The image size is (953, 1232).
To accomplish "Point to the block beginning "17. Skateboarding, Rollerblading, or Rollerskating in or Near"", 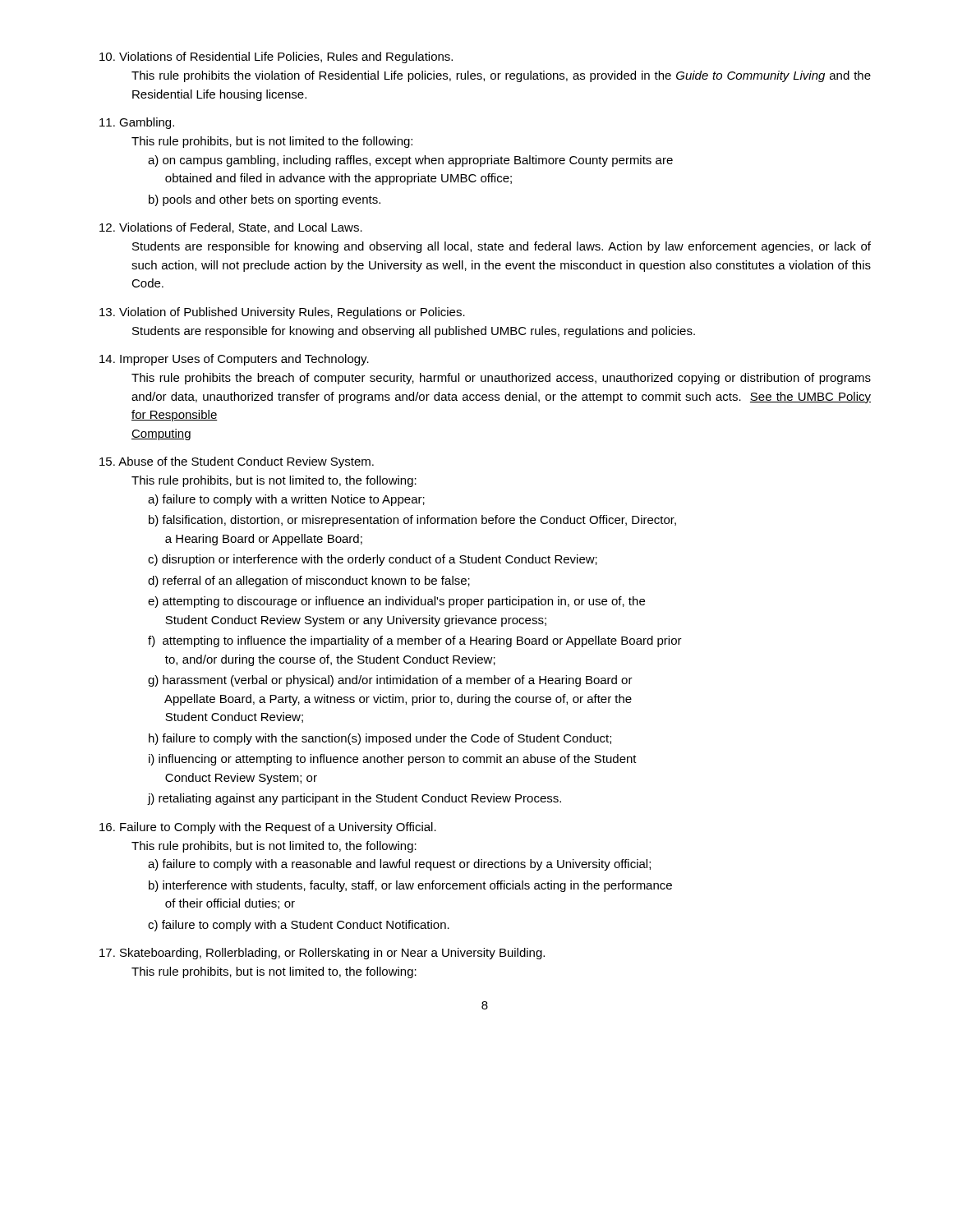I will pos(485,963).
